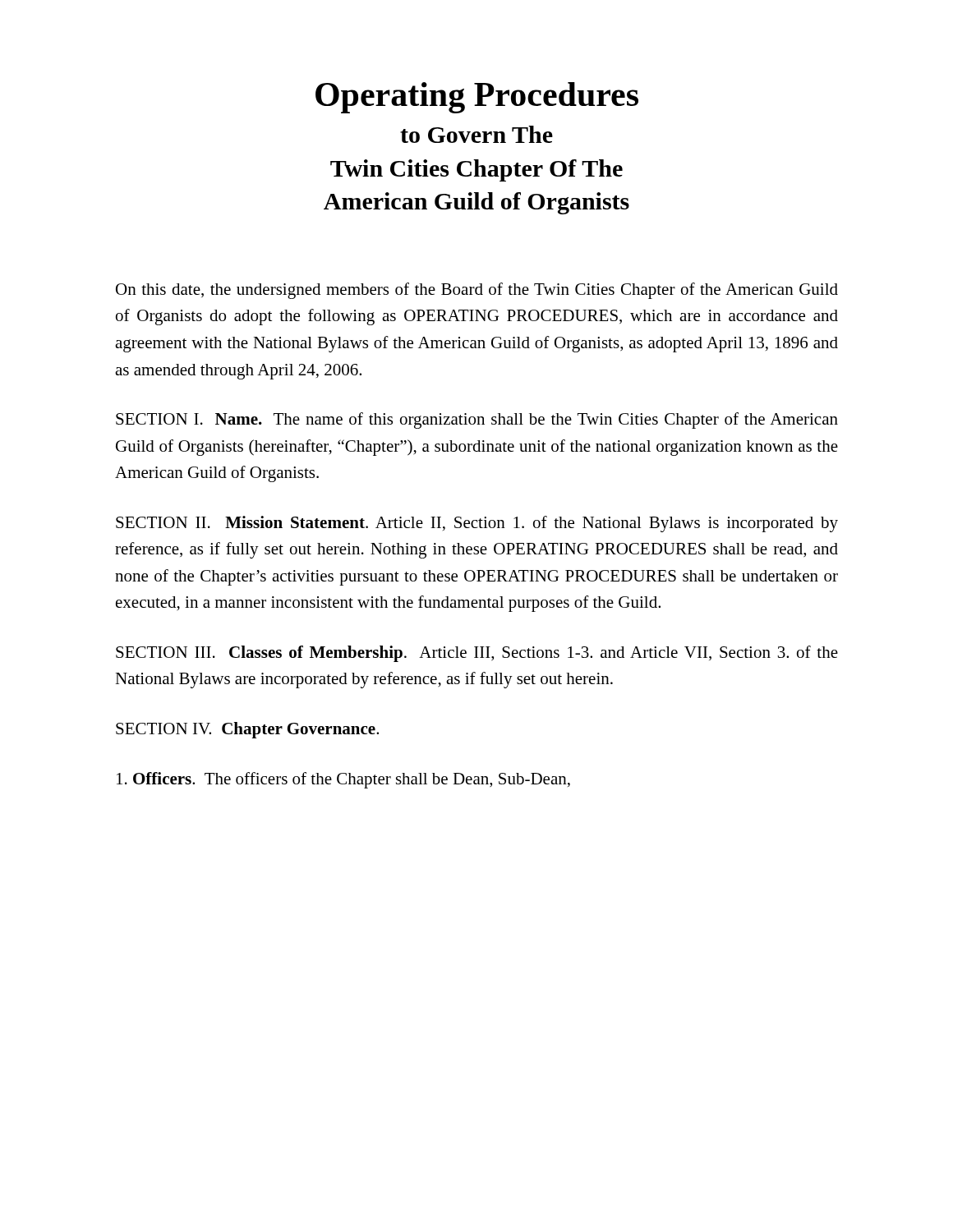Viewport: 953px width, 1232px height.
Task: Click on the title that says "Operating Procedures to Govern TheTwin Cities Chapter Of"
Action: coord(476,146)
